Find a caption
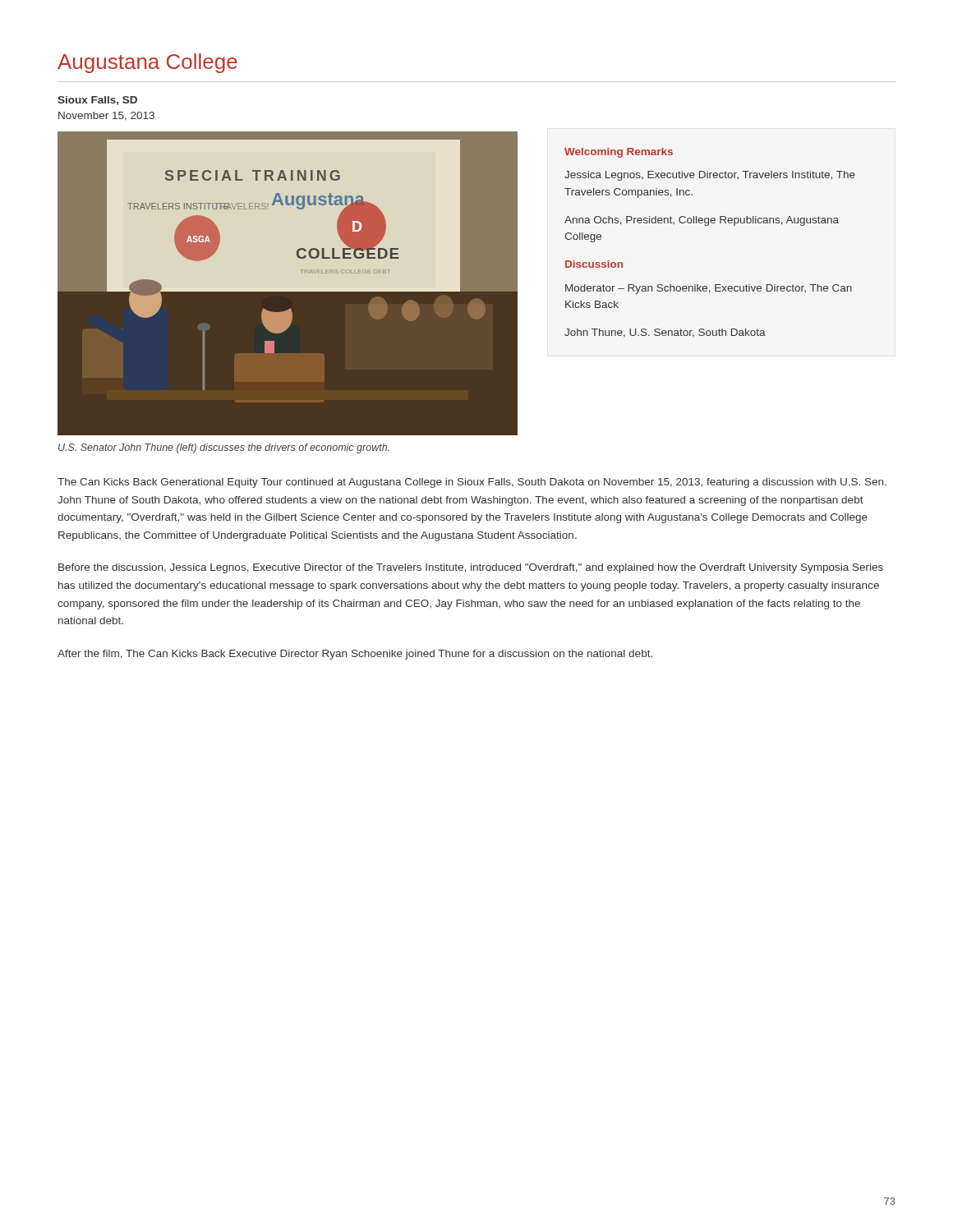953x1232 pixels. tap(288, 448)
